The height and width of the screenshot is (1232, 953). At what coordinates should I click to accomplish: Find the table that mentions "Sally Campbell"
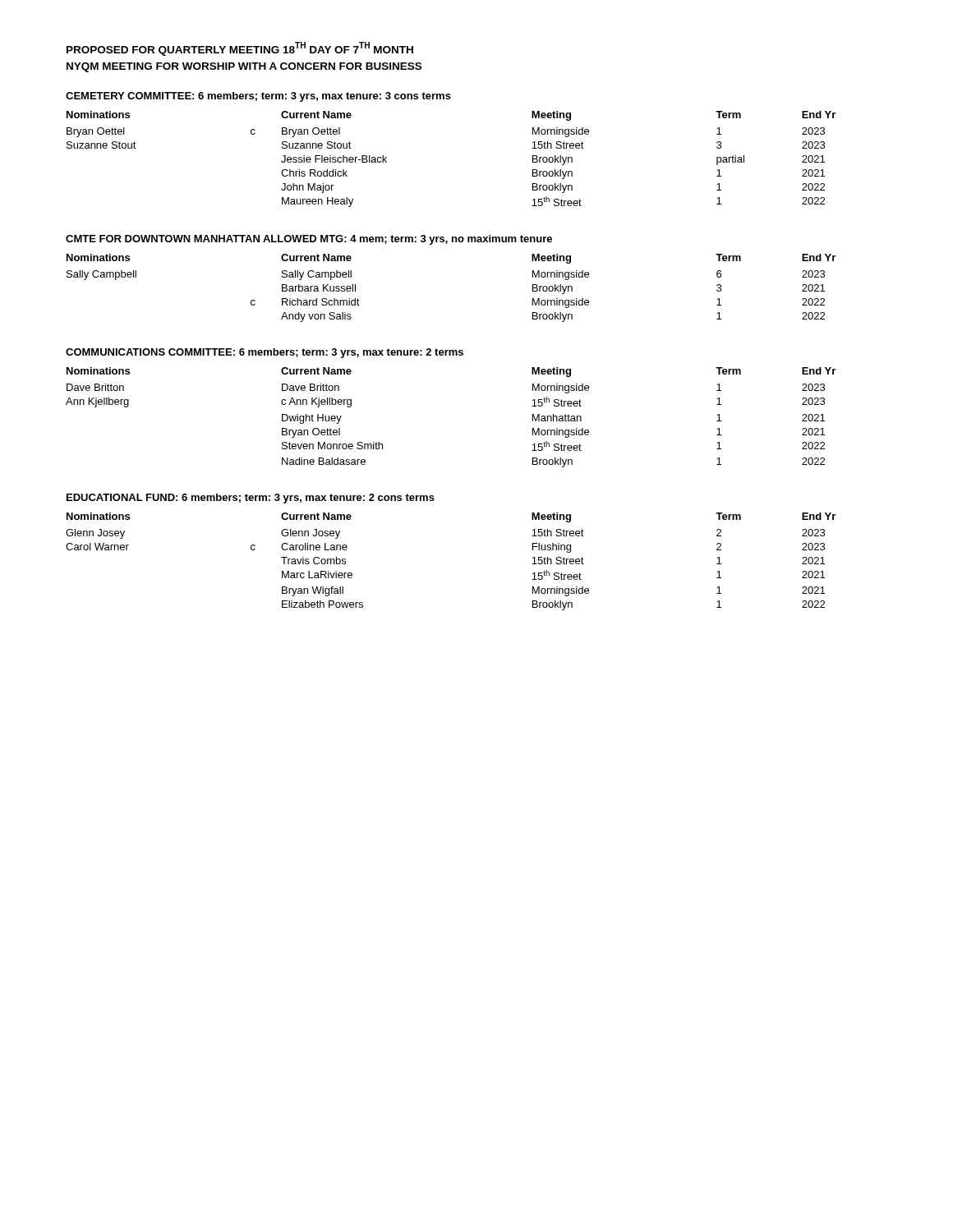[x=476, y=287]
